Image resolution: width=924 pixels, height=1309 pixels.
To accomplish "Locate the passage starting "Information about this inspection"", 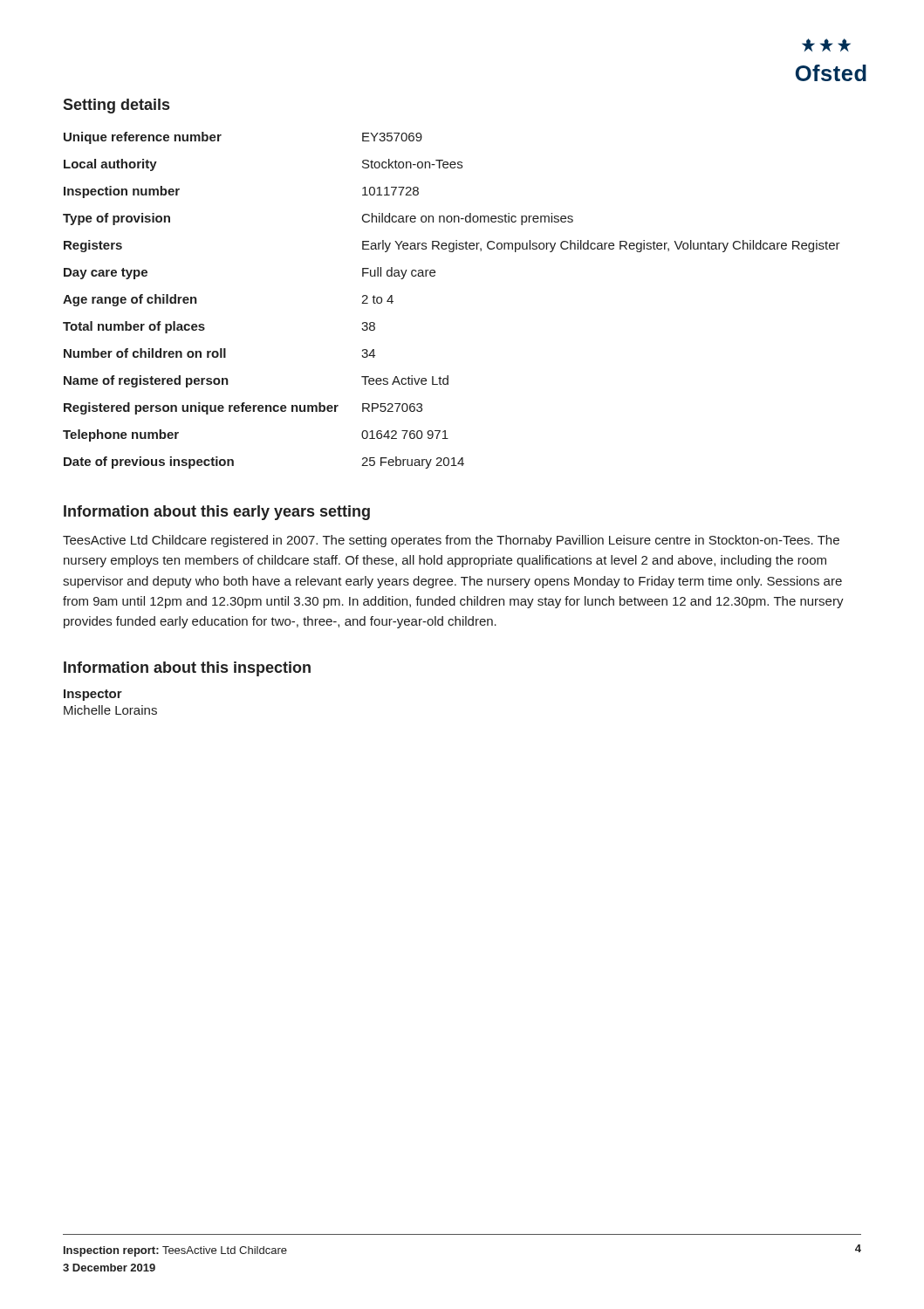I will pyautogui.click(x=187, y=668).
